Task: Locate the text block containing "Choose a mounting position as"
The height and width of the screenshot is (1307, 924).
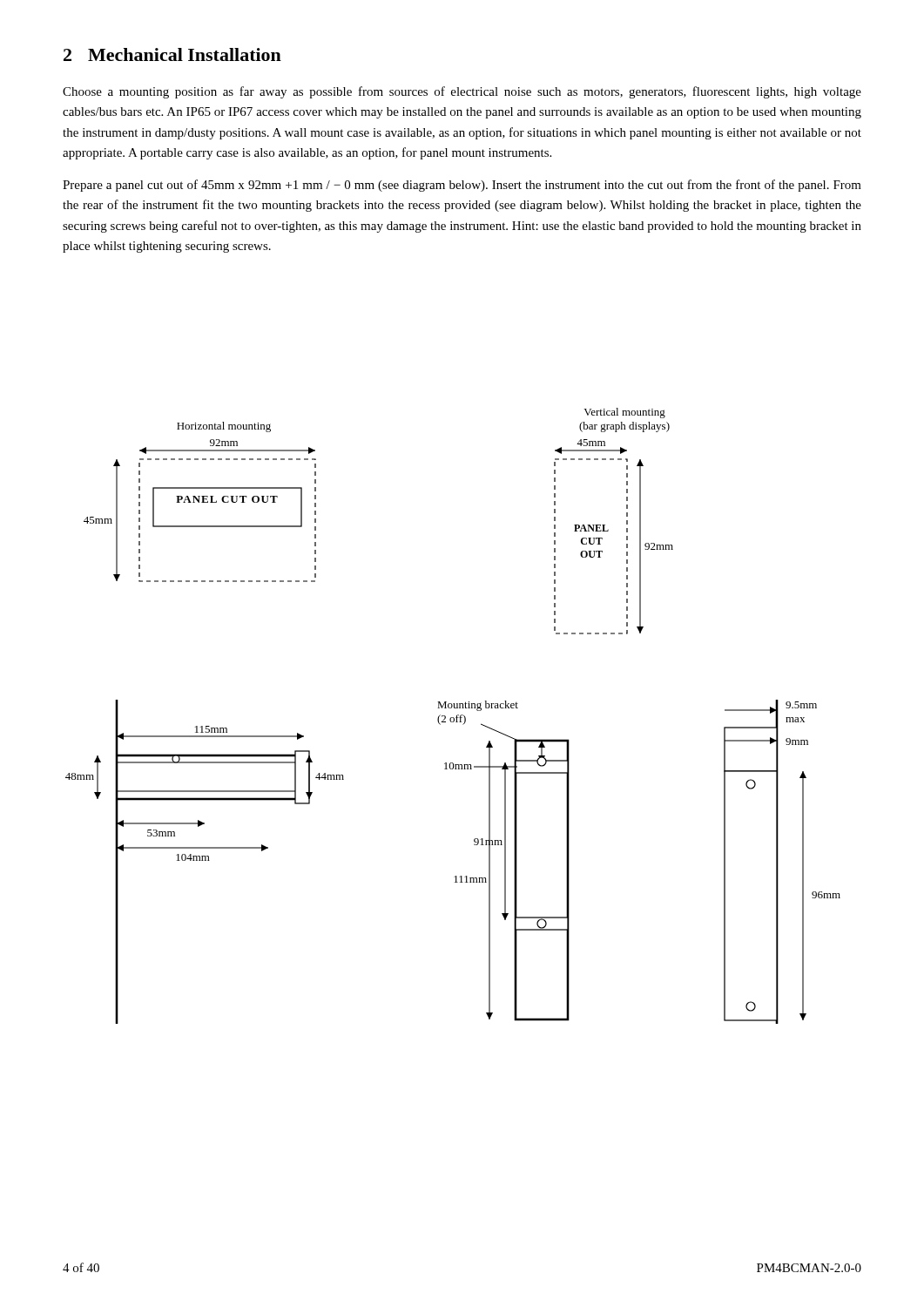Action: (462, 122)
